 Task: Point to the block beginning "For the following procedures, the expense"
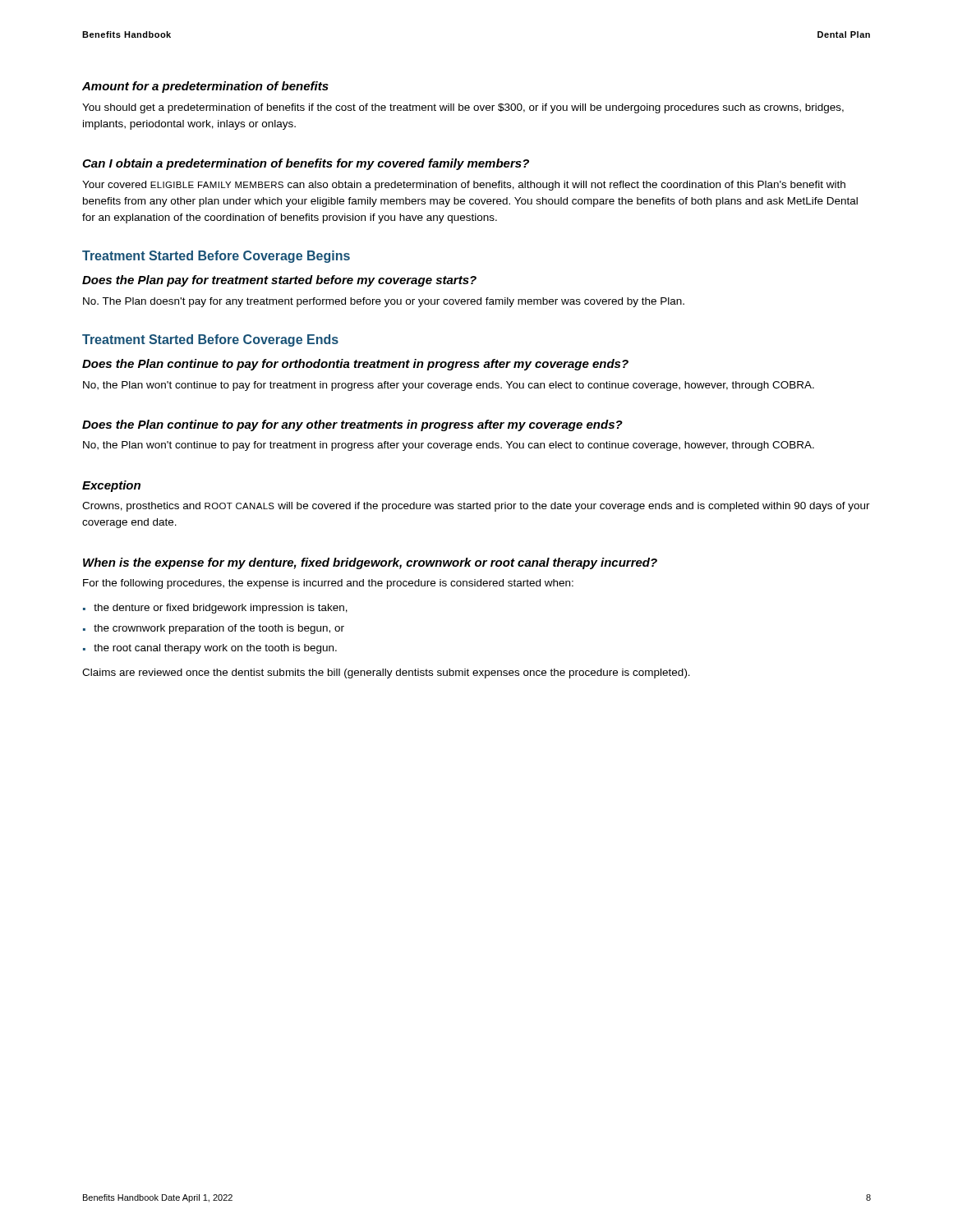pos(328,583)
